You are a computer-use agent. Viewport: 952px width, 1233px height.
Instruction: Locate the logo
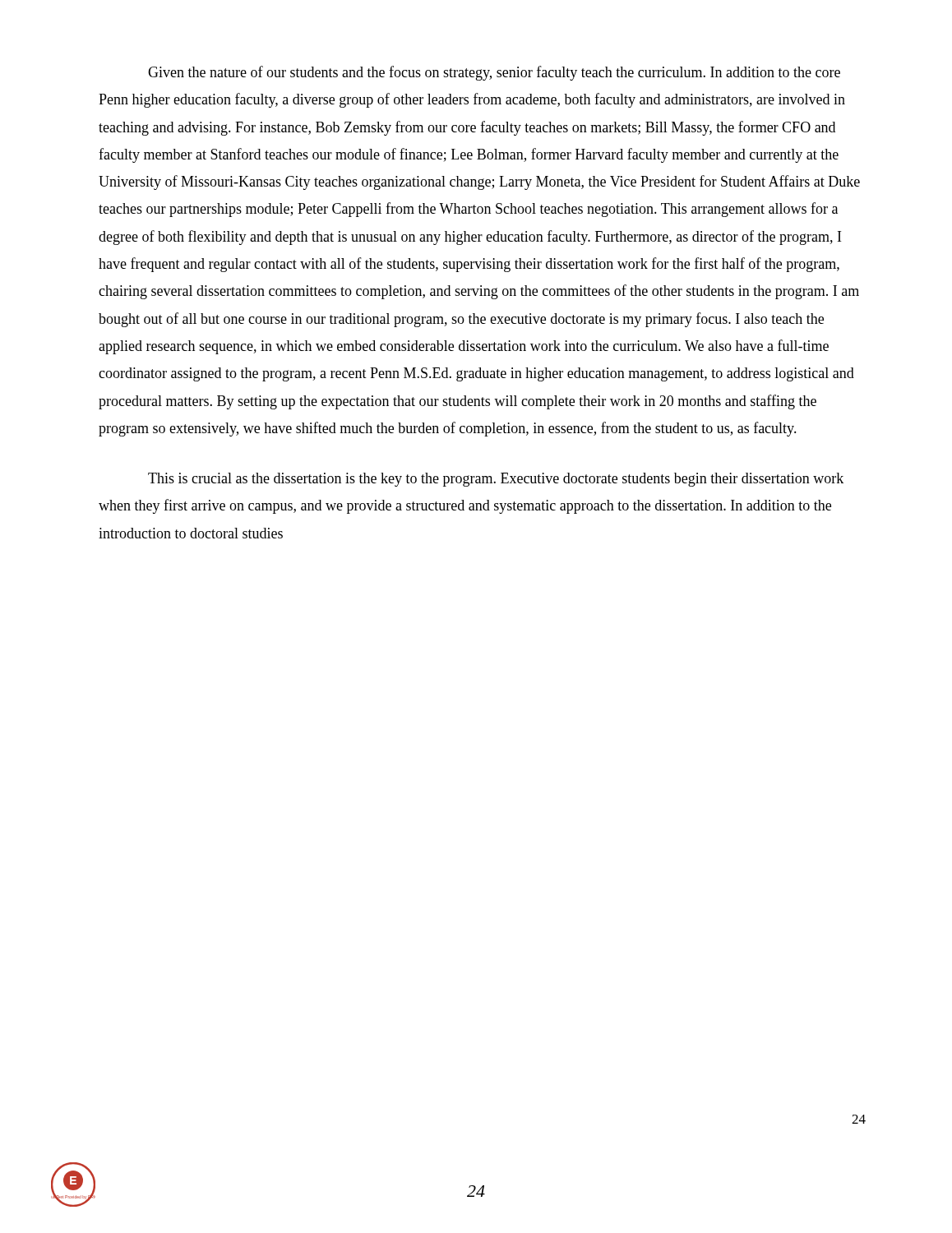pos(73,1185)
